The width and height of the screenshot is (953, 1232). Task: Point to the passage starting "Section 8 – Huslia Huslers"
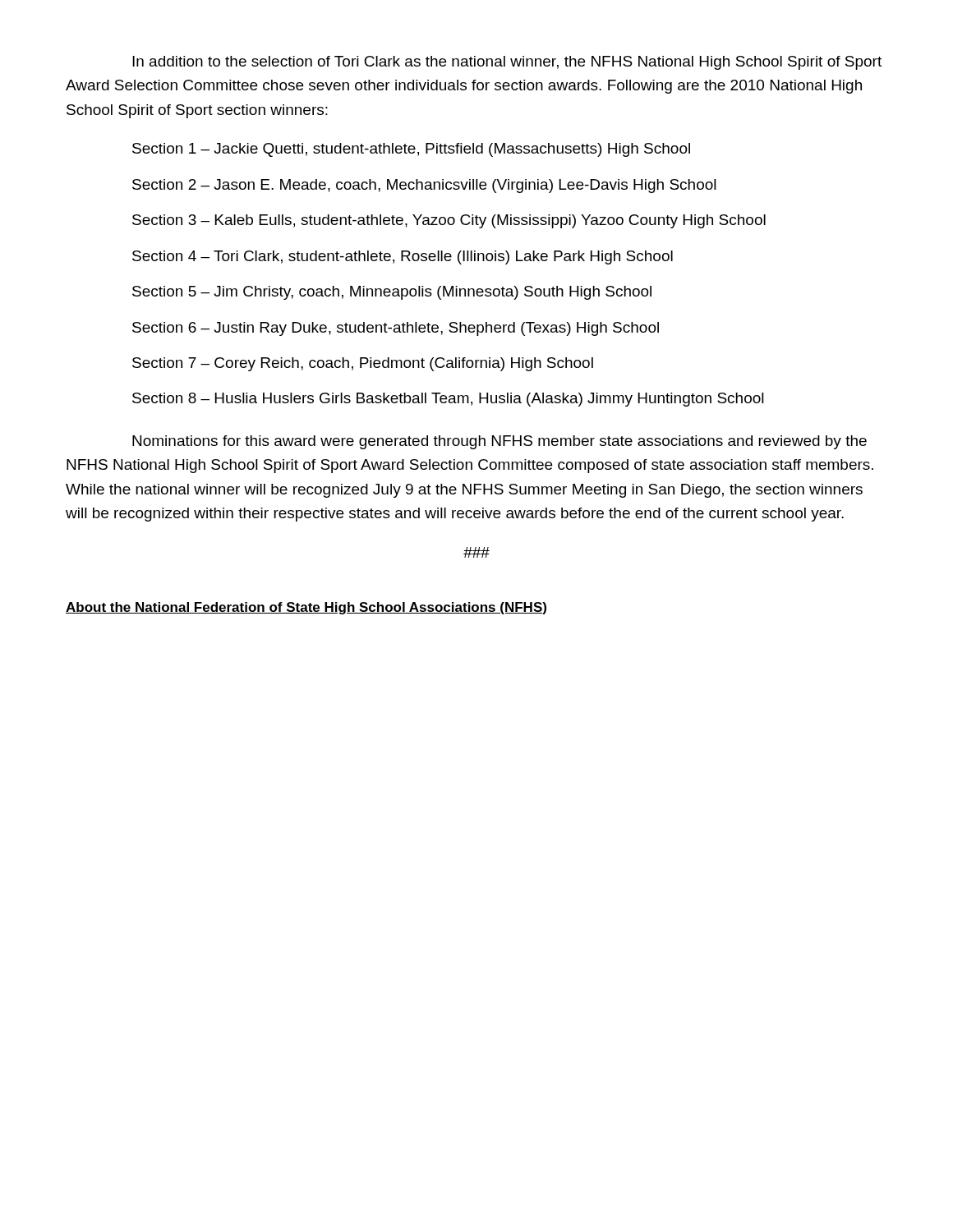click(x=448, y=398)
